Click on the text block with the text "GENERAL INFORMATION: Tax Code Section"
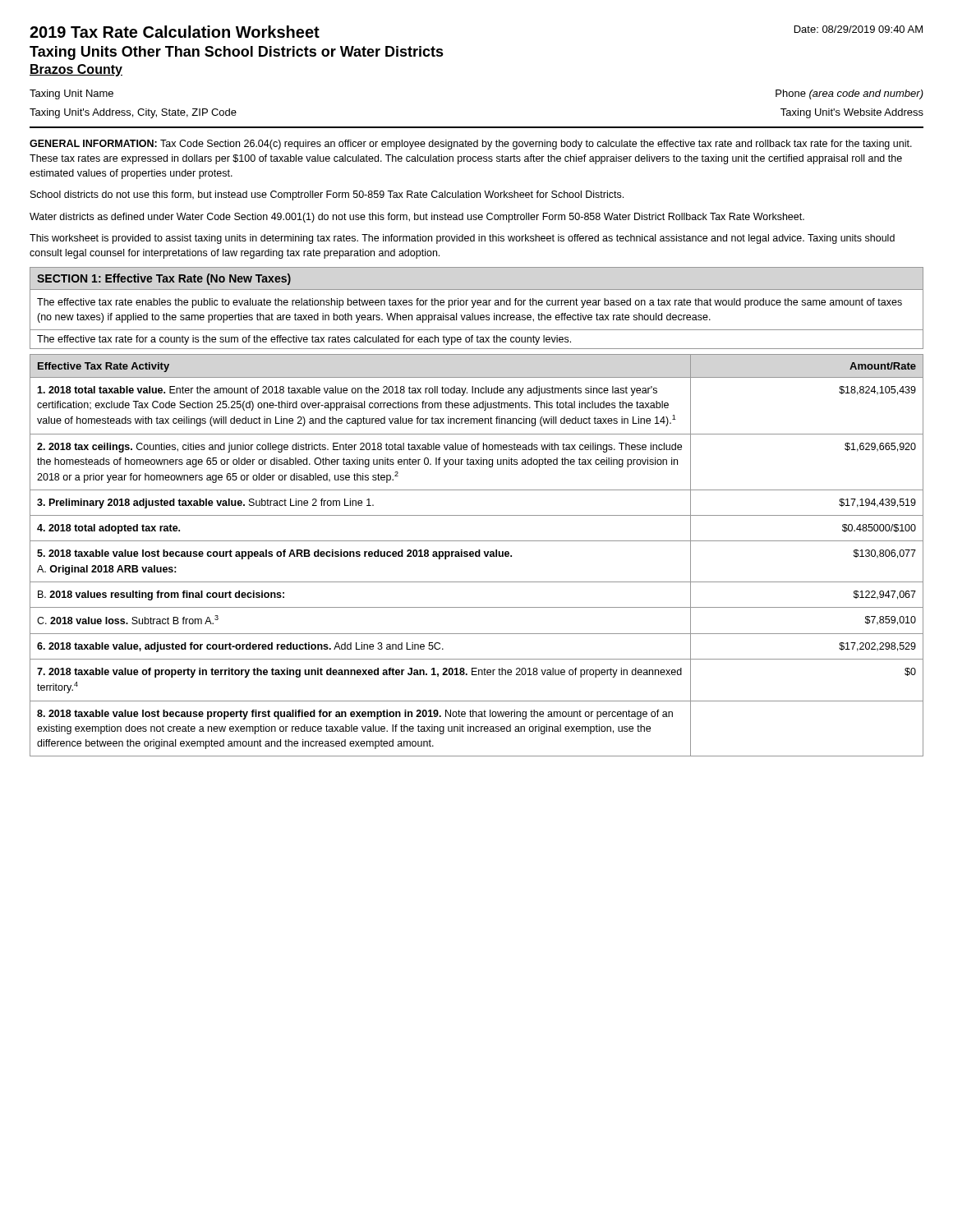 pyautogui.click(x=476, y=159)
